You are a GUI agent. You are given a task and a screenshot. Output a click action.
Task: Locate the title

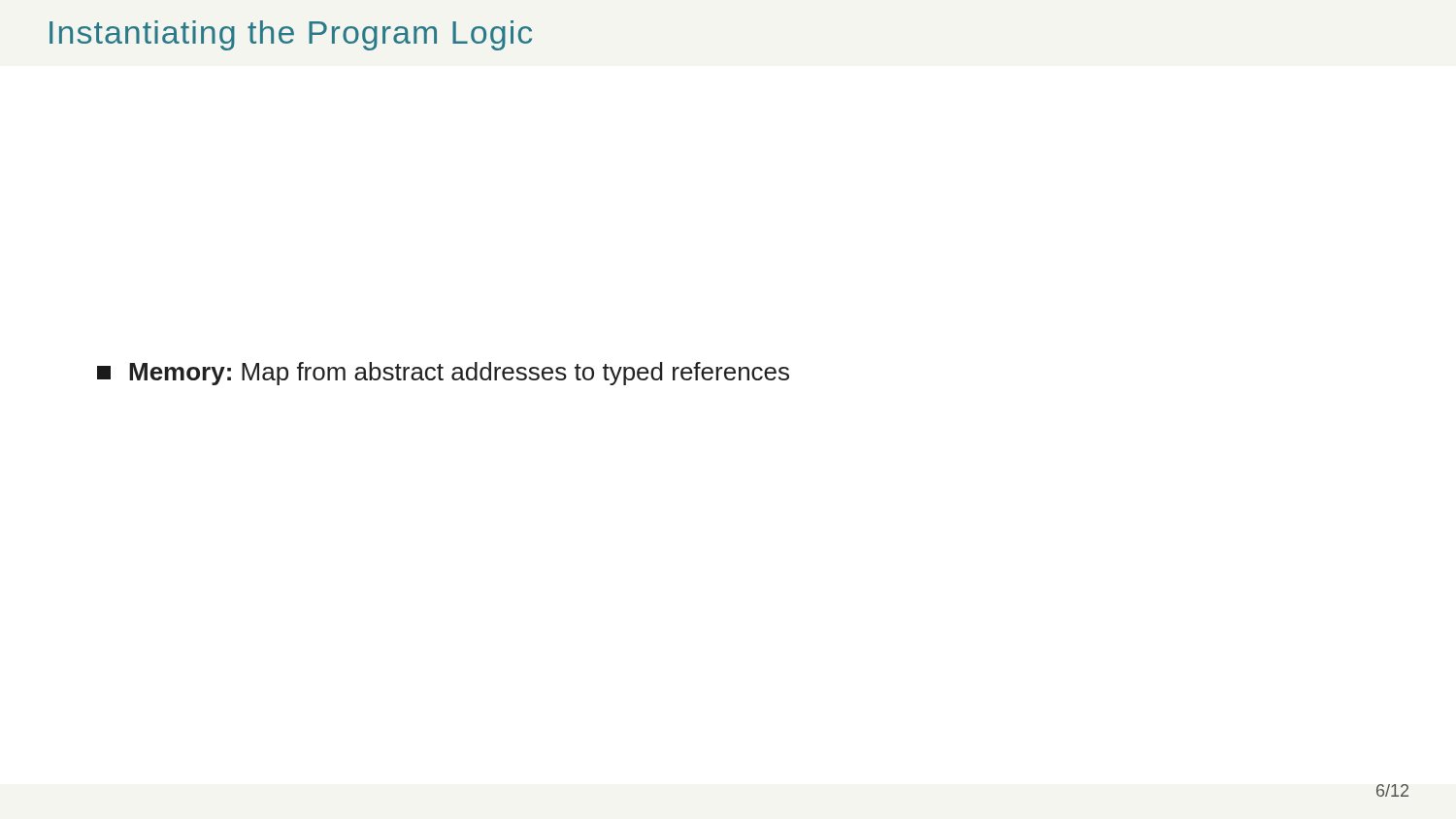290,32
